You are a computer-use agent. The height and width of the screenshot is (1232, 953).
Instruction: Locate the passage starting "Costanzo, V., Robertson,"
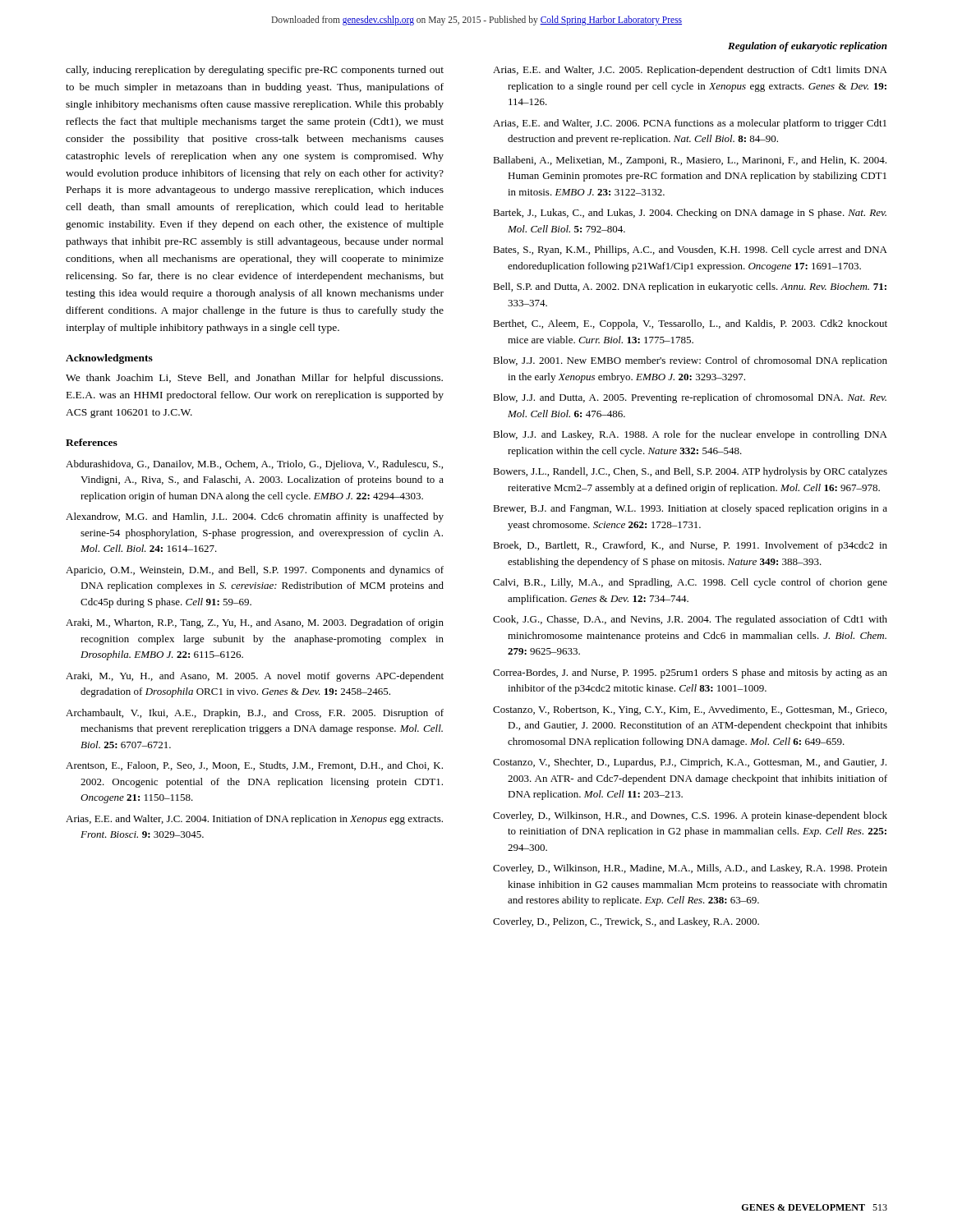pyautogui.click(x=690, y=725)
